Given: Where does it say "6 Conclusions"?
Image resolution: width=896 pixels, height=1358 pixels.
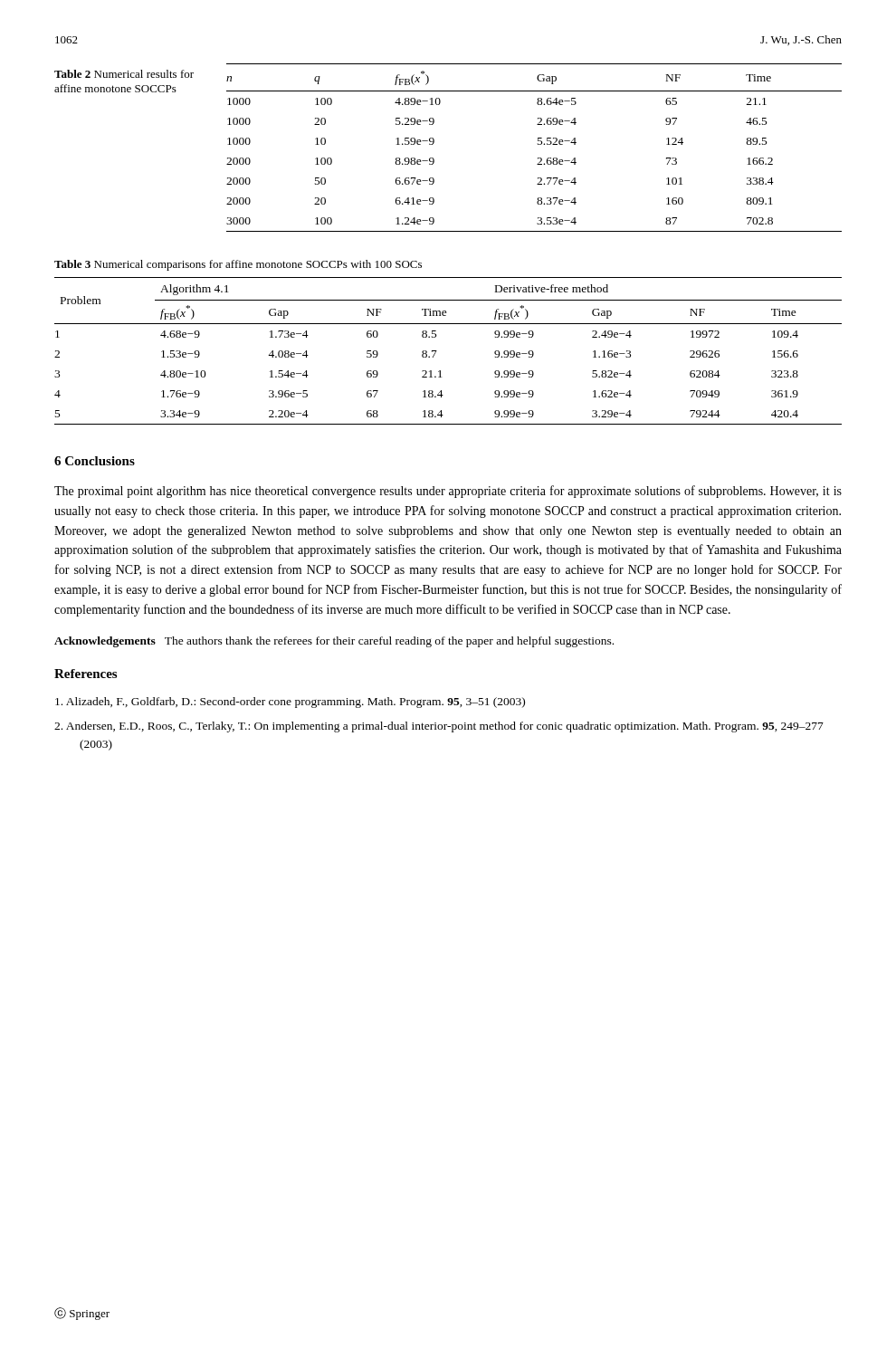Looking at the screenshot, I should (94, 461).
